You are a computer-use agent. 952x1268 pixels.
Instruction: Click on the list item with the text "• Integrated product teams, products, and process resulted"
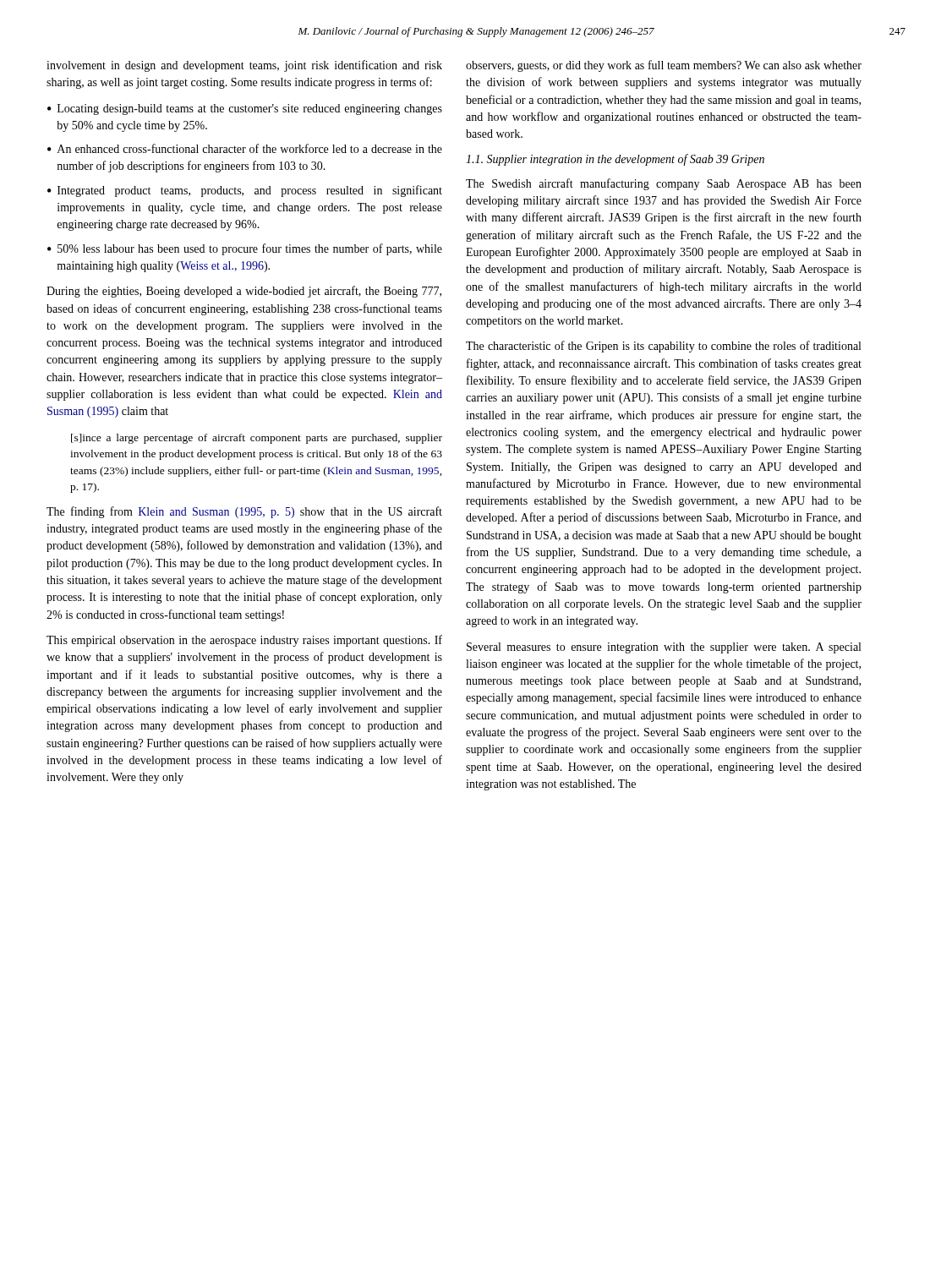tap(244, 208)
